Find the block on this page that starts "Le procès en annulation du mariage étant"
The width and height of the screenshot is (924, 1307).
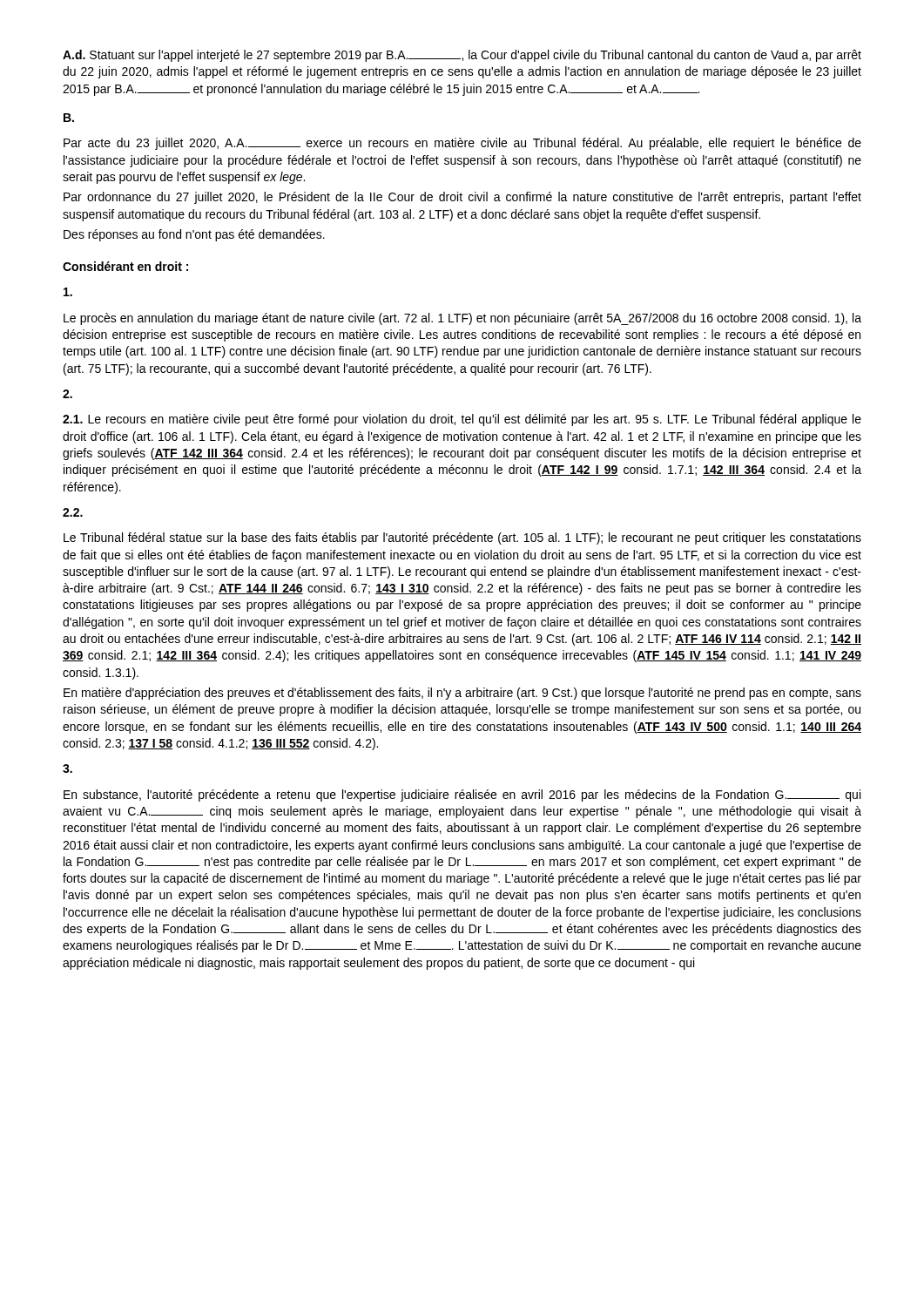(x=462, y=344)
